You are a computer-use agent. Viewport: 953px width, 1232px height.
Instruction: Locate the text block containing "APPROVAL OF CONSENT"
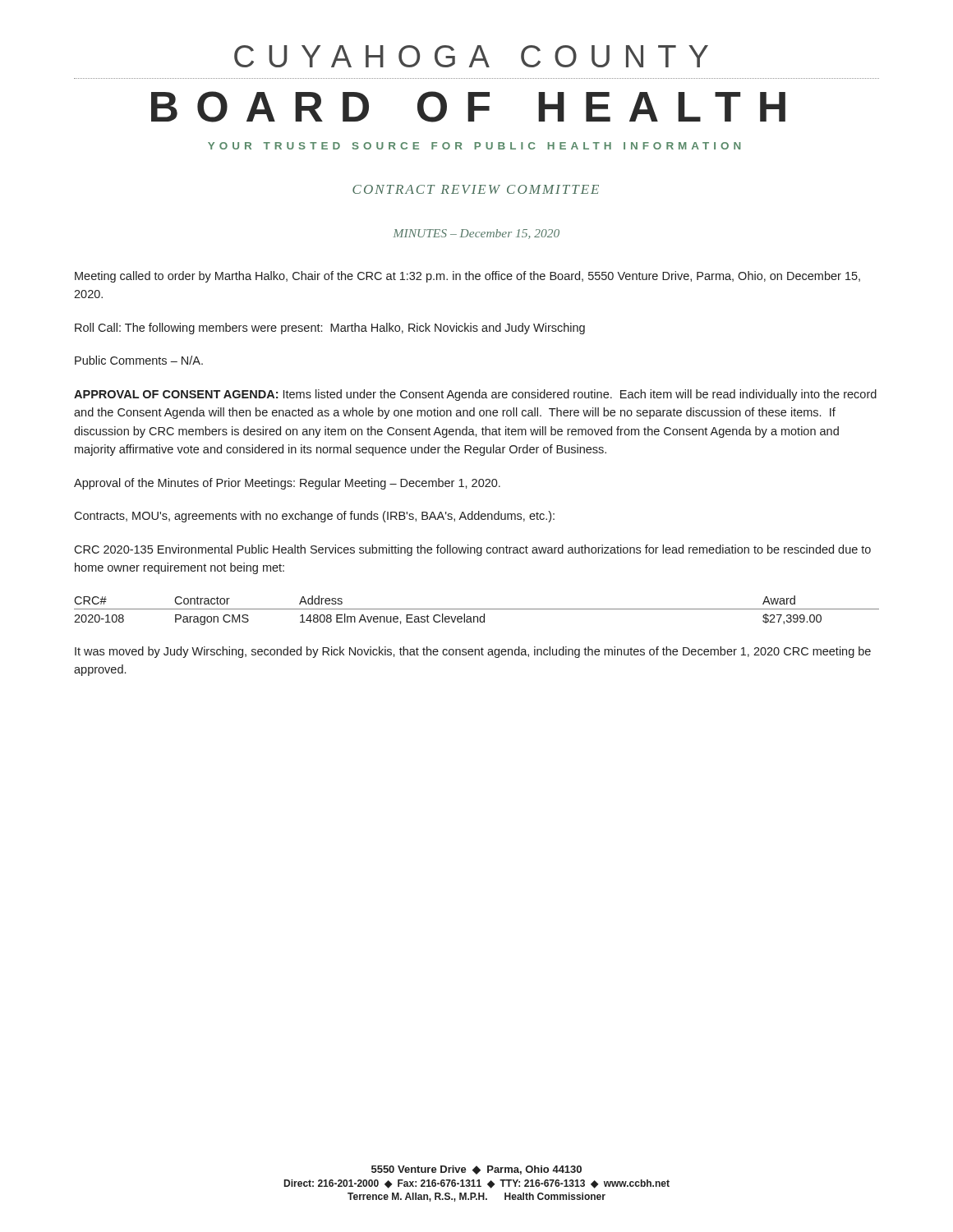[x=475, y=422]
